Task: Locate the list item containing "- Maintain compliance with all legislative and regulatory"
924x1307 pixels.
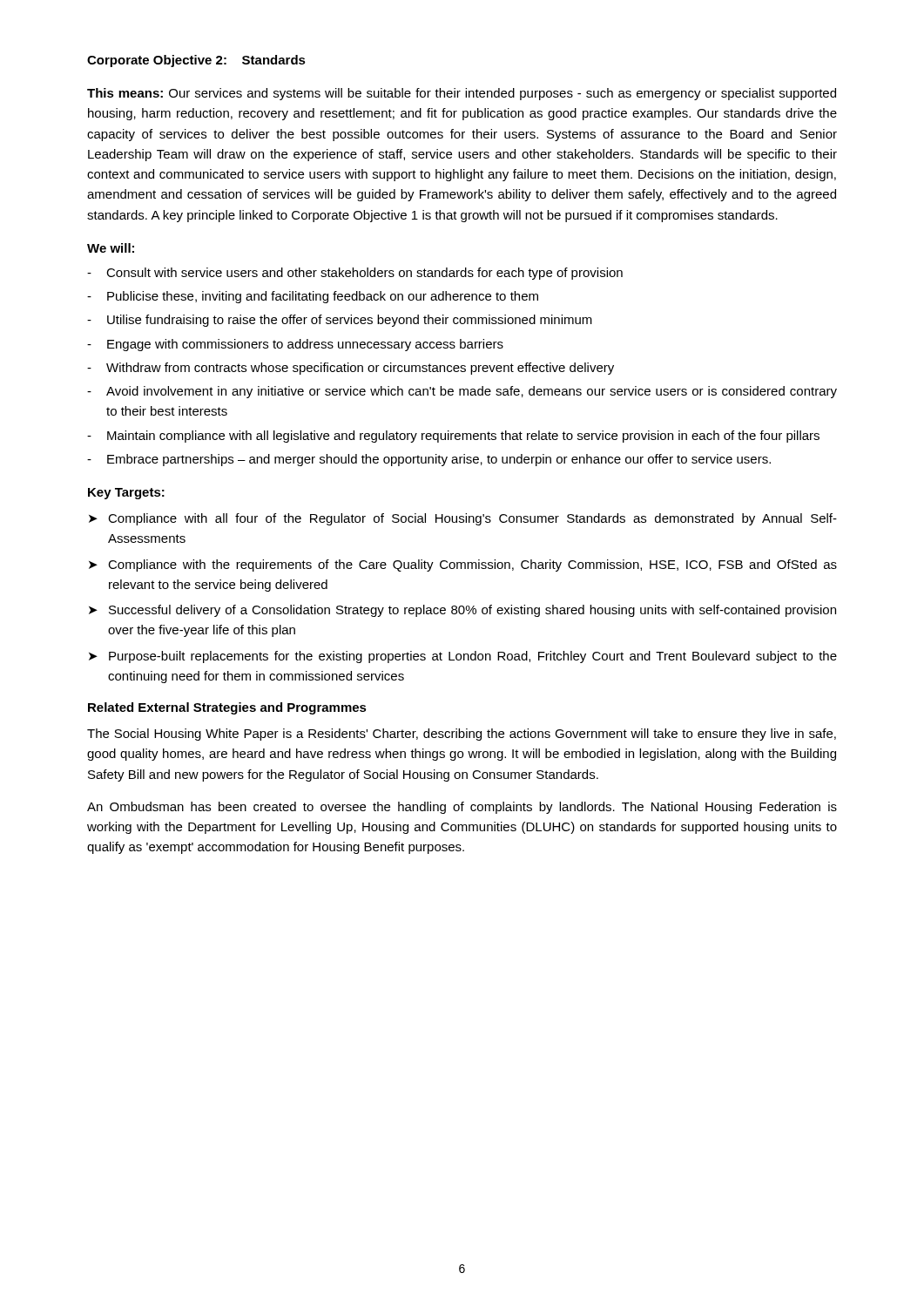Action: point(462,435)
